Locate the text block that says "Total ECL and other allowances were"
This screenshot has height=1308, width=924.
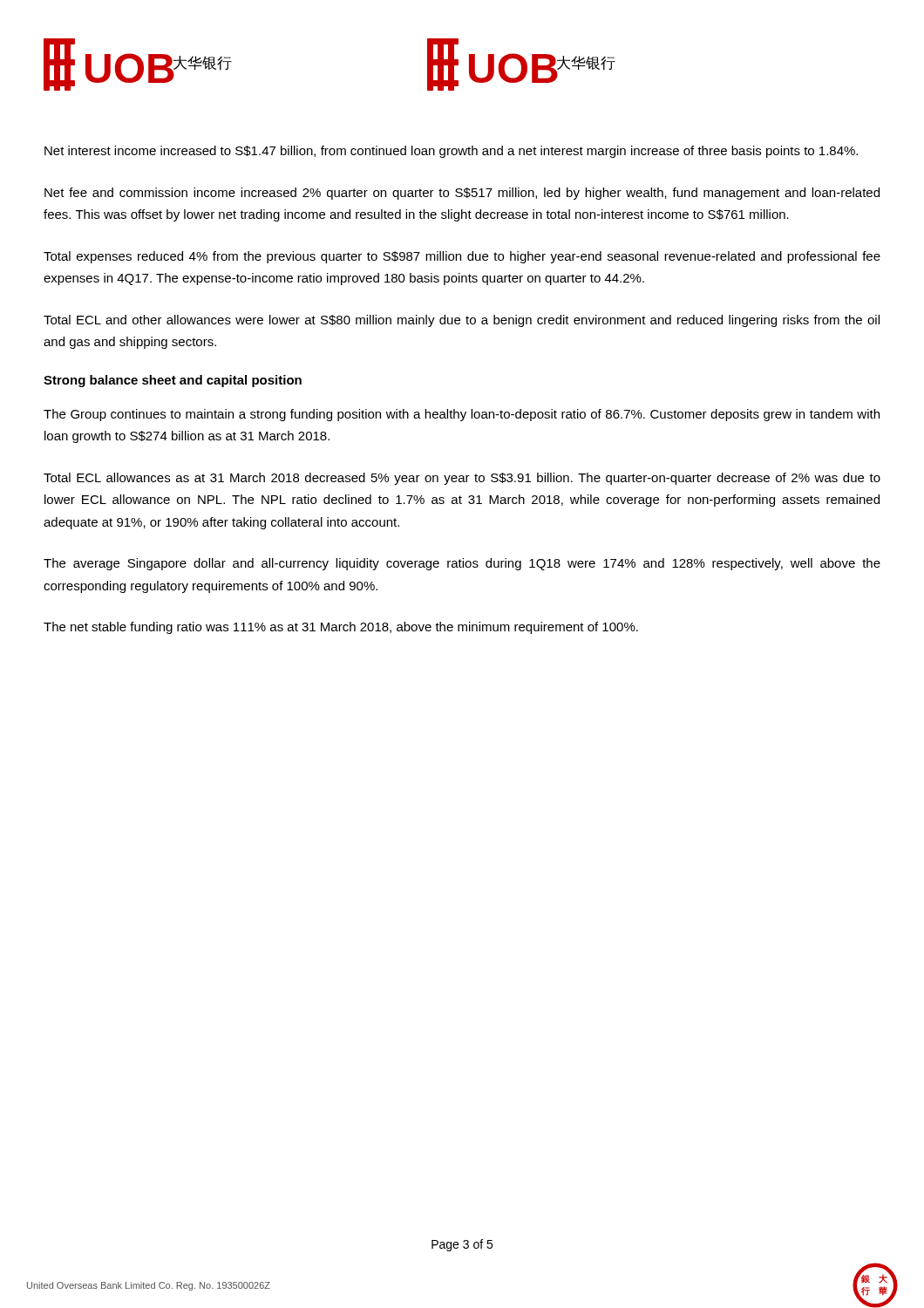462,330
